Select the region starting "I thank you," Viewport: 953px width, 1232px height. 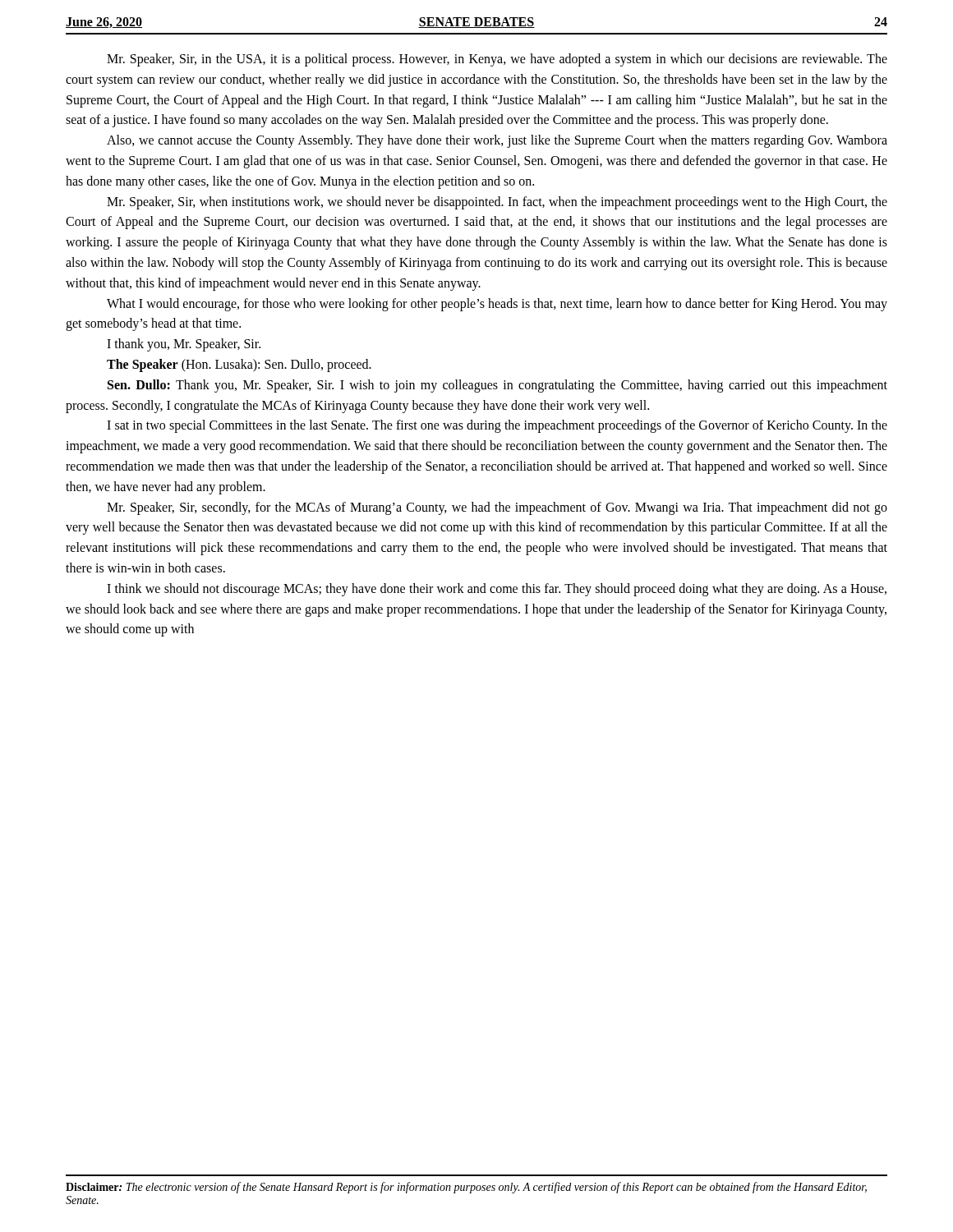coord(184,345)
